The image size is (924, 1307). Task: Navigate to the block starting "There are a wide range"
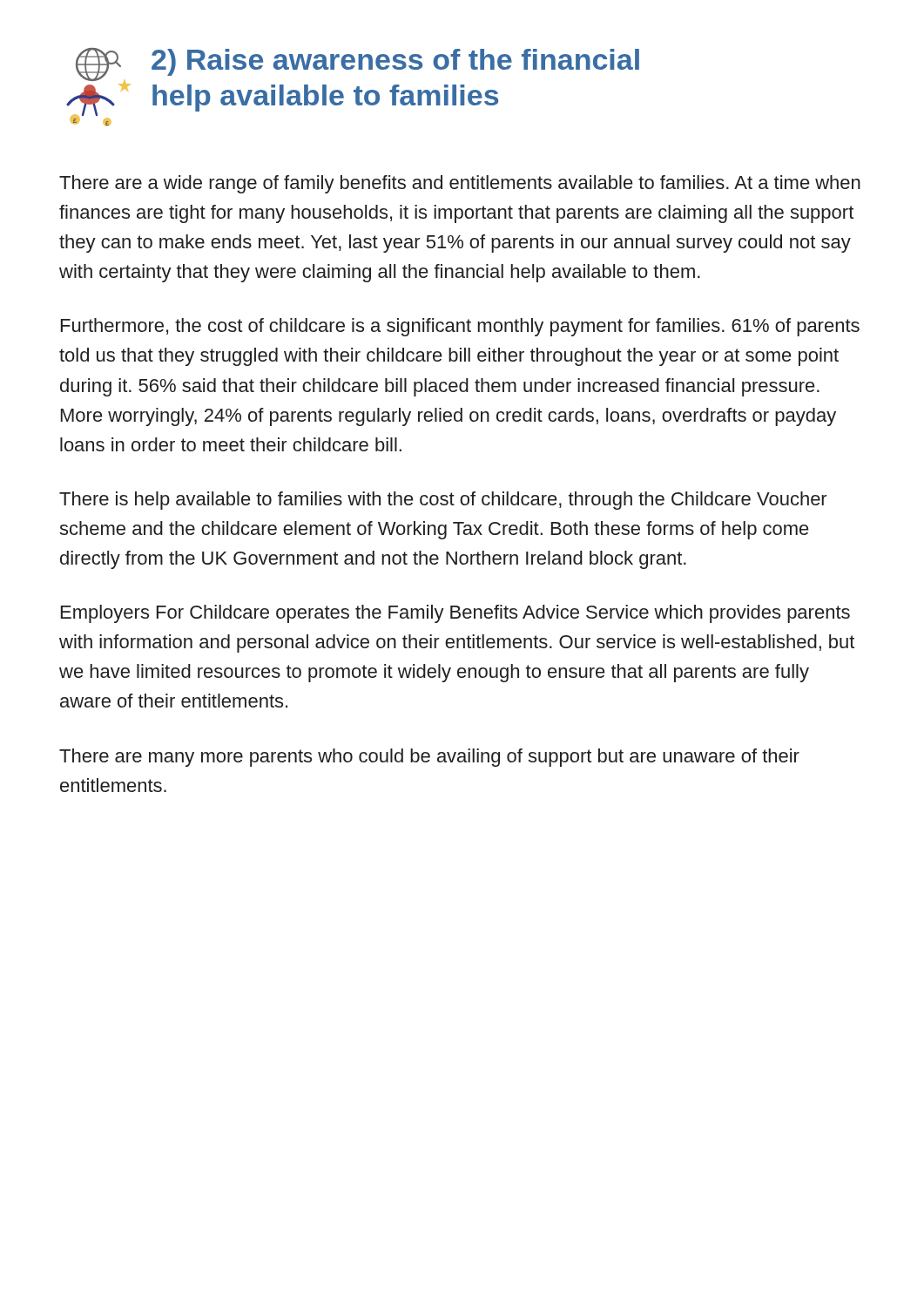460,227
